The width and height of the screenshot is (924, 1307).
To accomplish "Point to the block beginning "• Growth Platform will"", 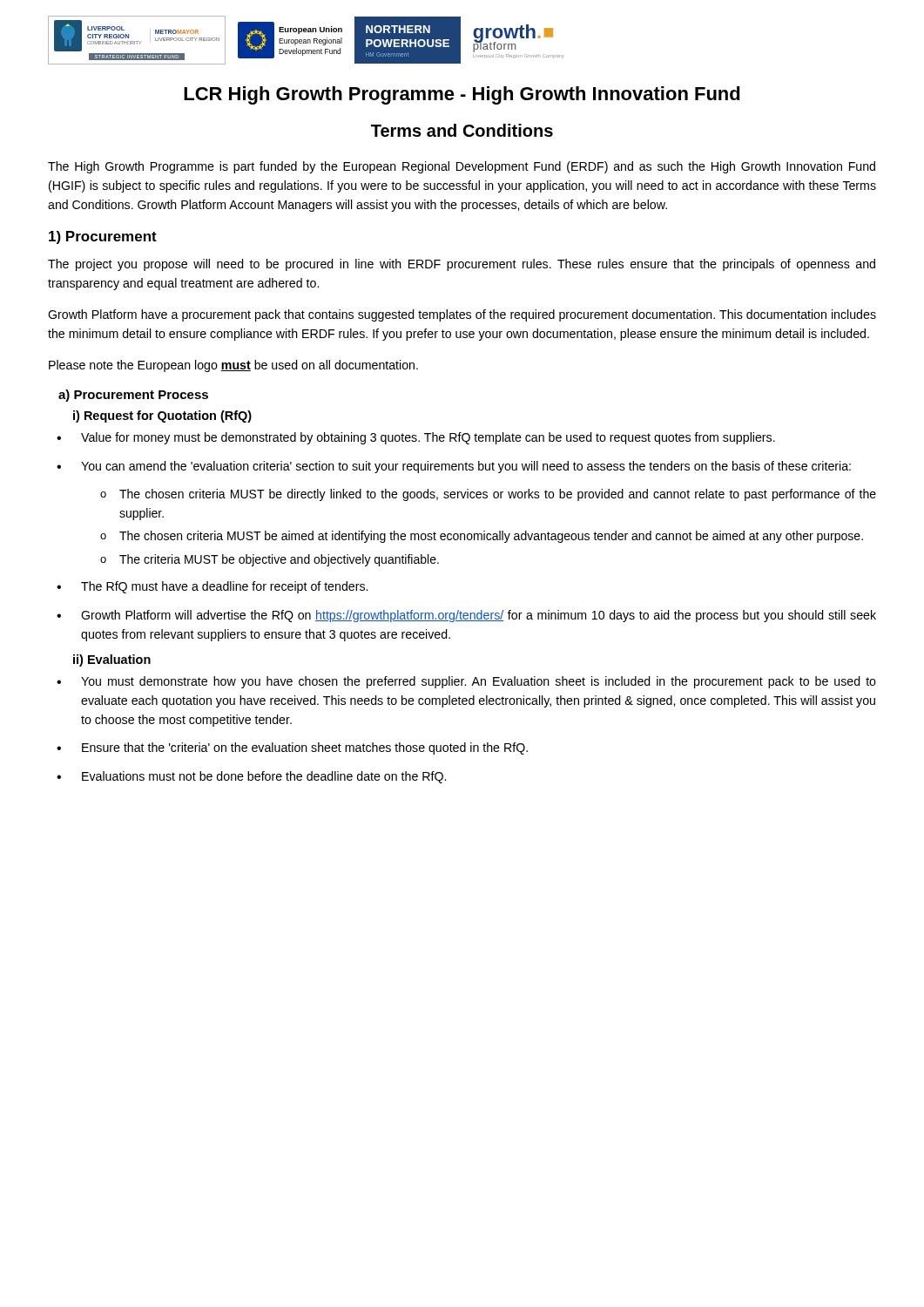I will coord(462,625).
